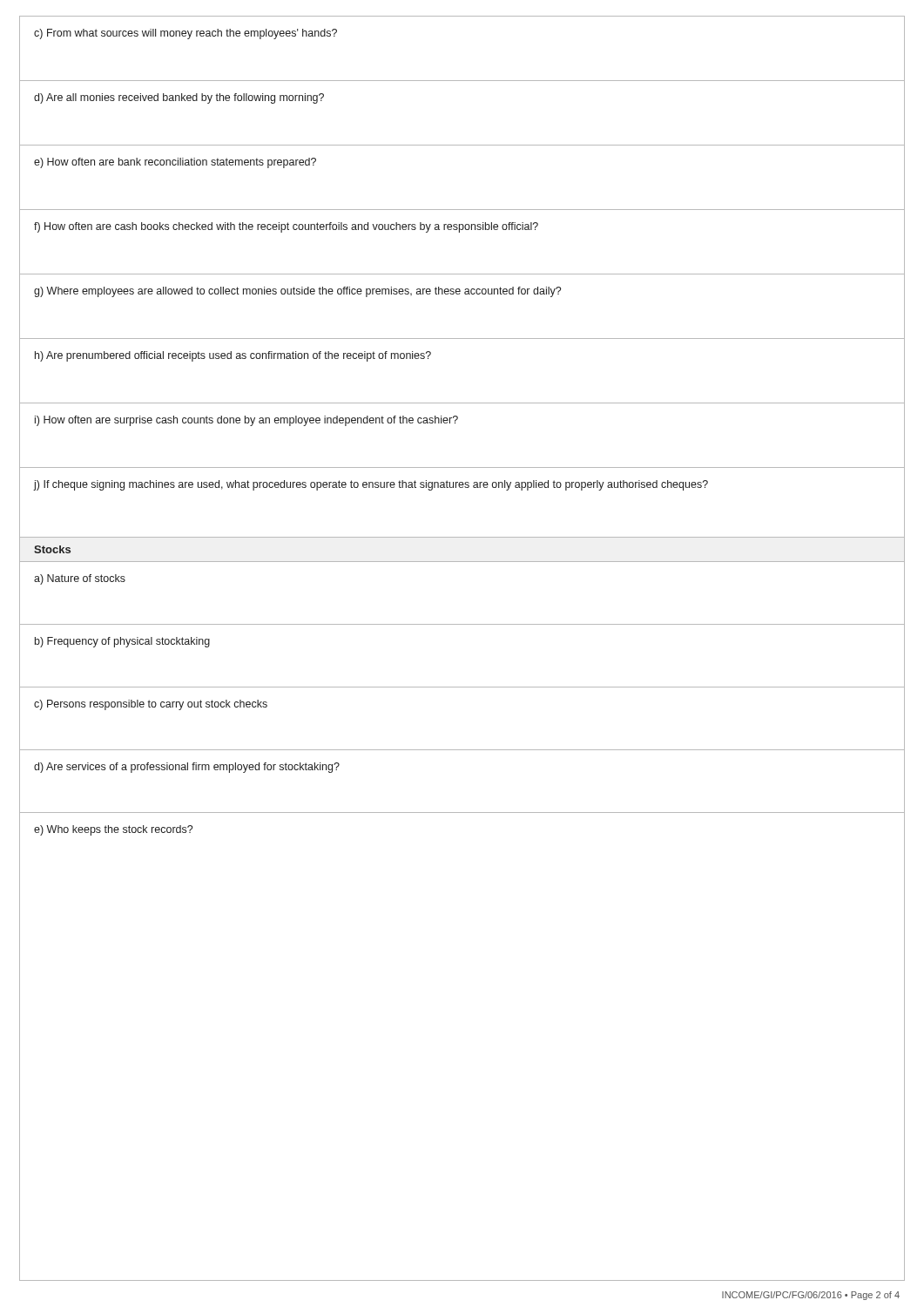
Task: Select the block starting "h) Are prenumbered"
Action: click(233, 356)
